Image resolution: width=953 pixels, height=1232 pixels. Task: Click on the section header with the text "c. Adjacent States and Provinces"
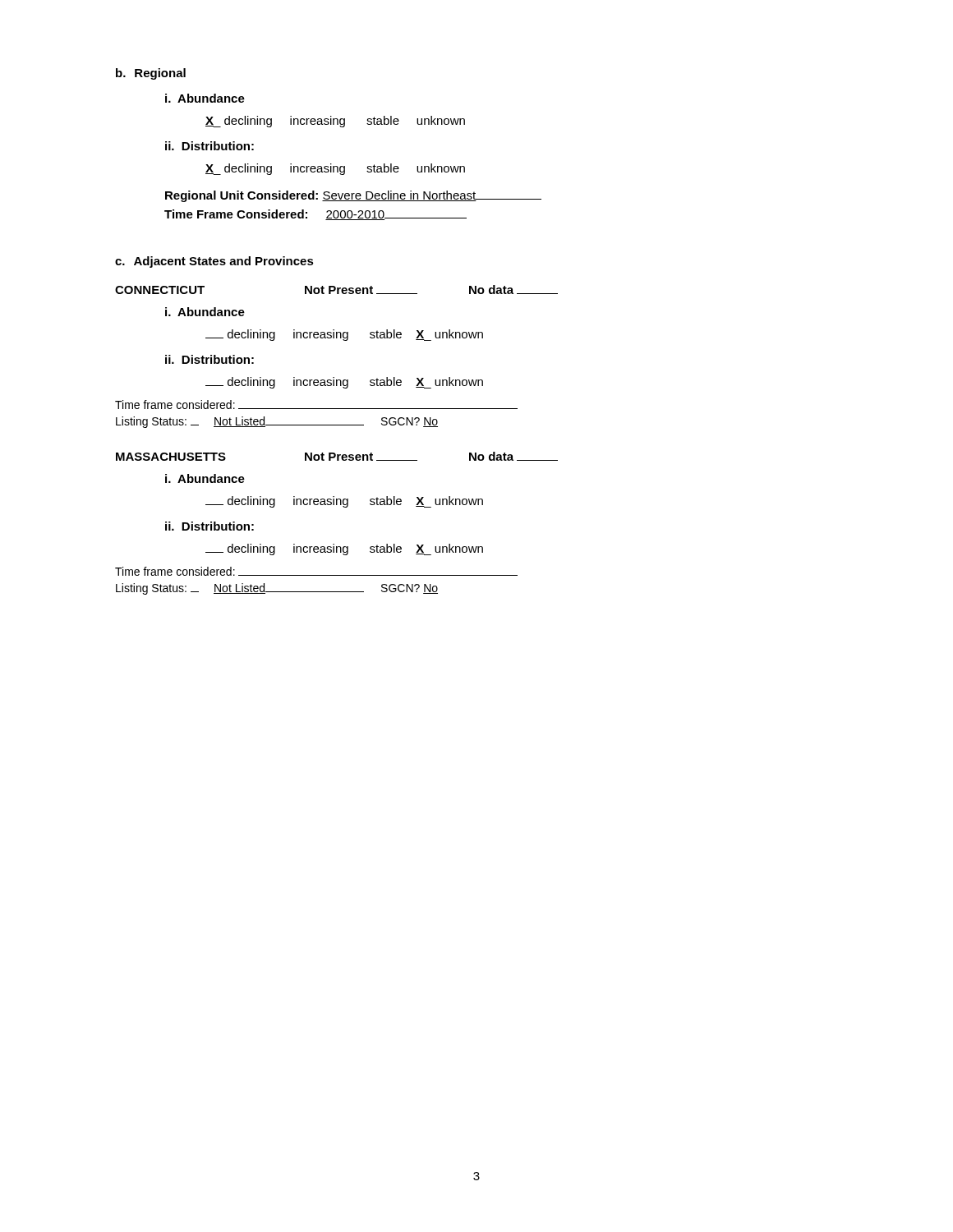point(214,261)
